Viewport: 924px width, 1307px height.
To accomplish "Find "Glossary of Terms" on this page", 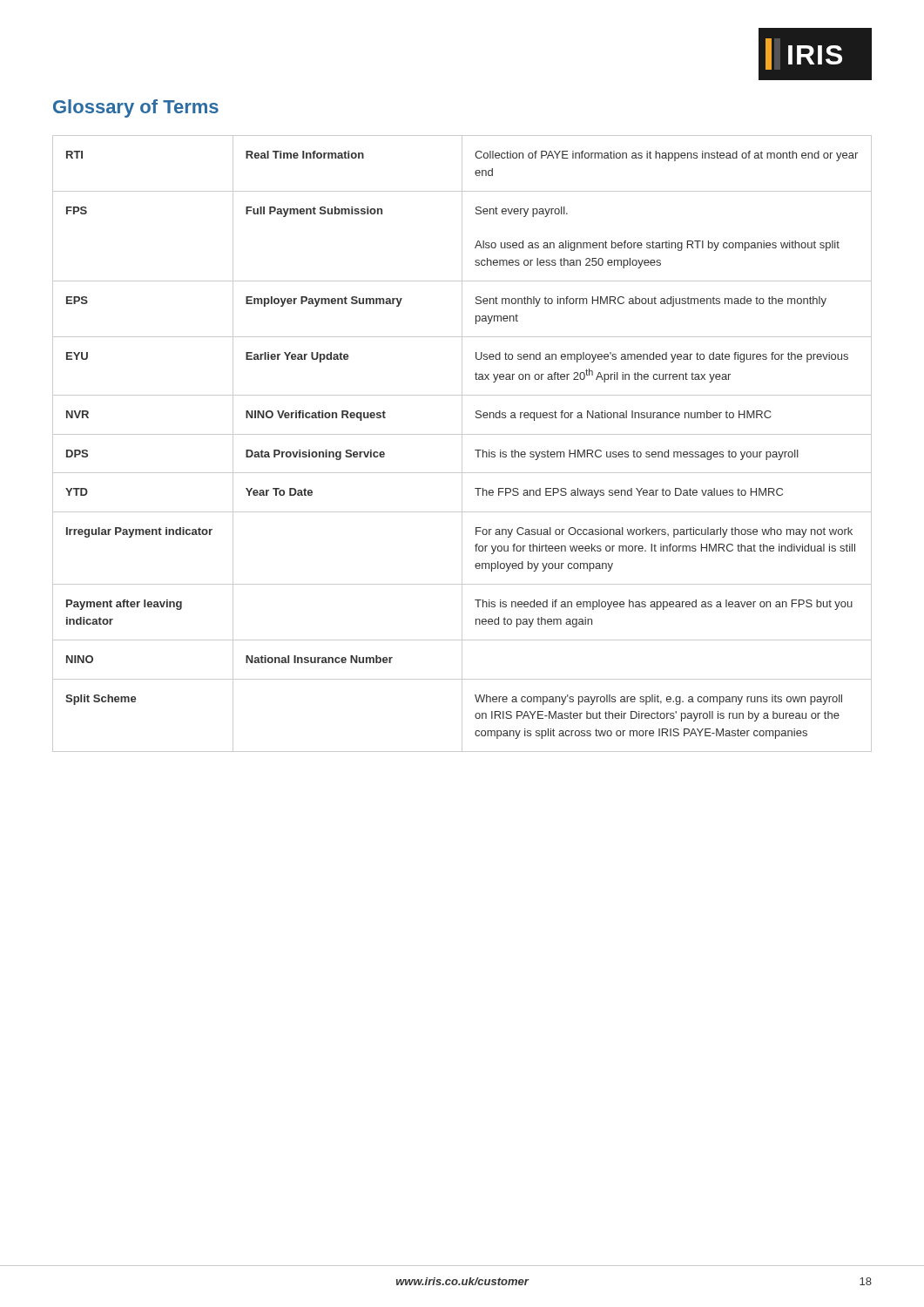I will (x=136, y=107).
